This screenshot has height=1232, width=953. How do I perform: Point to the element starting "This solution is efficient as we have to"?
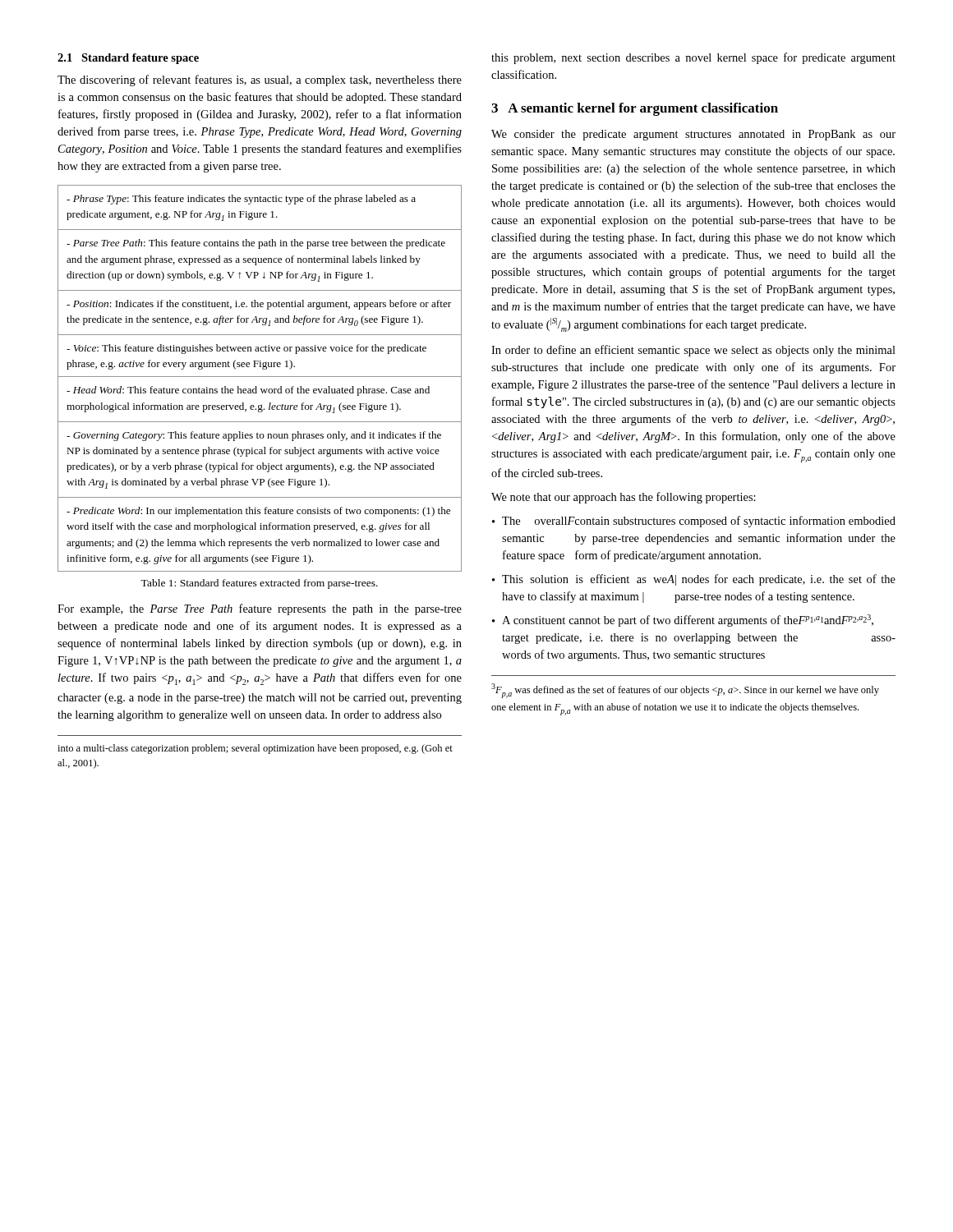click(x=693, y=588)
